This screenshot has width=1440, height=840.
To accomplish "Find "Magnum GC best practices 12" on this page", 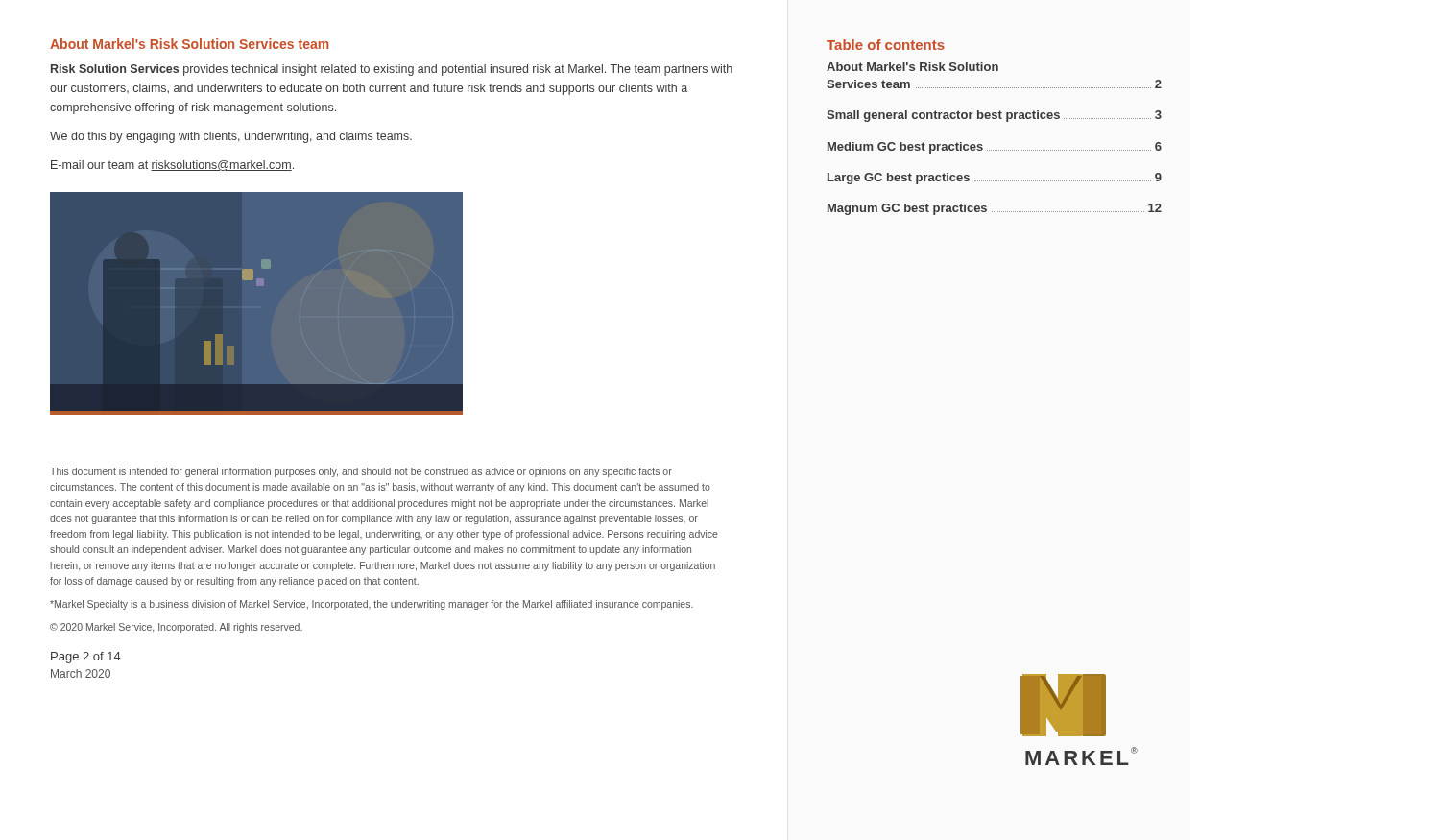I will [994, 208].
